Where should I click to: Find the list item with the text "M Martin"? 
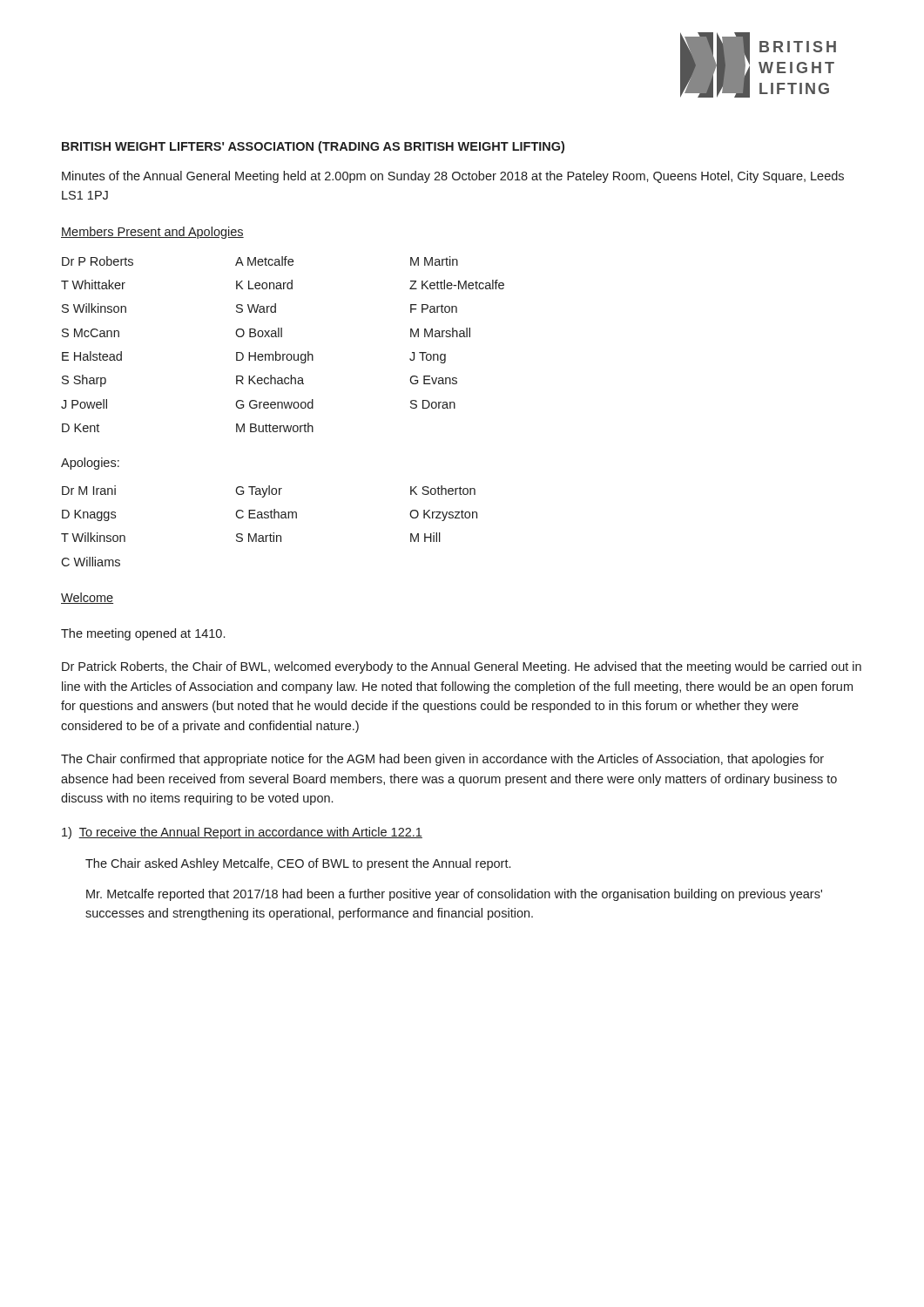coord(434,261)
